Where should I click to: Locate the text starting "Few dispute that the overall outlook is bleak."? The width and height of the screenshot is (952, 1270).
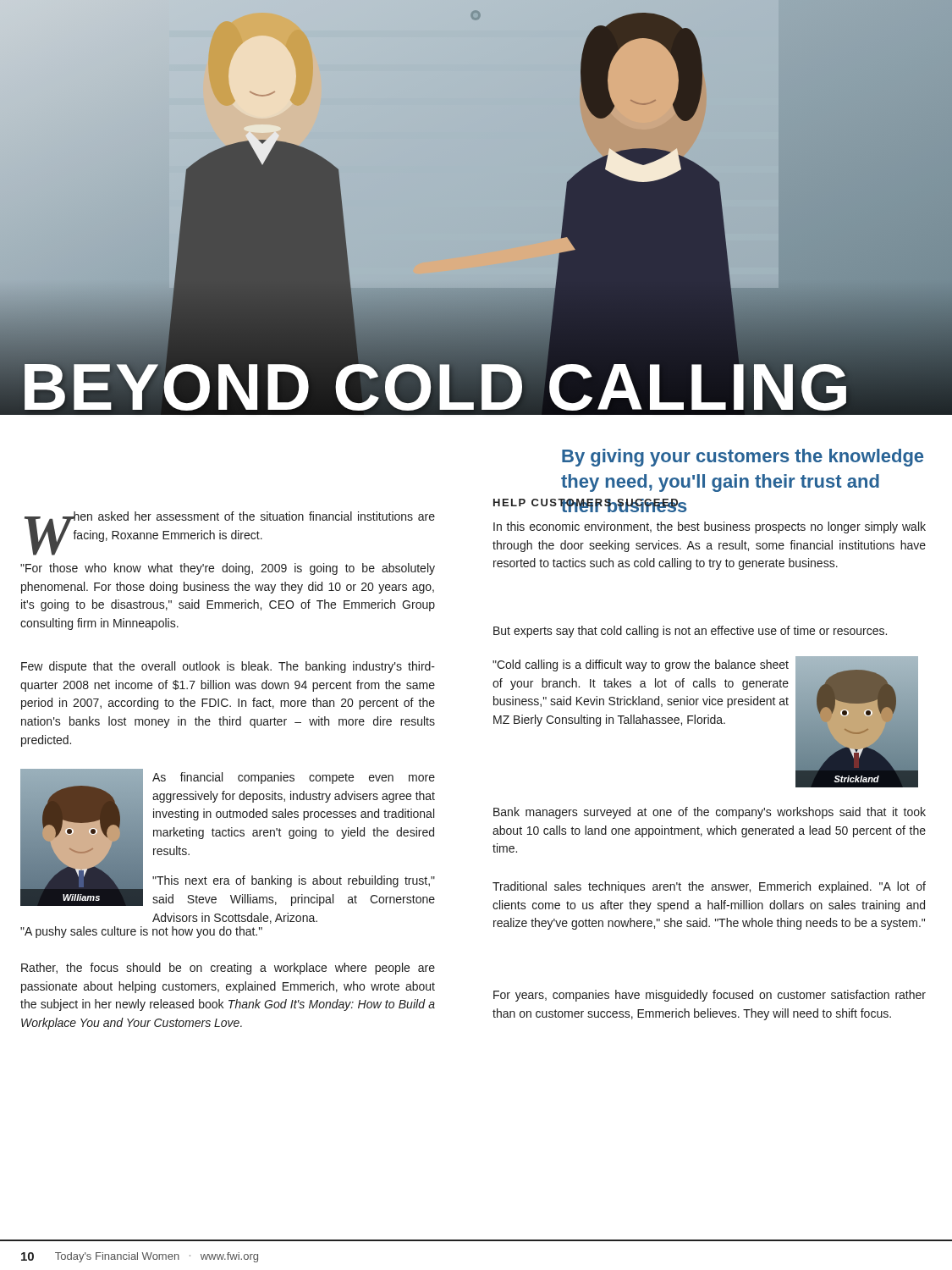228,704
